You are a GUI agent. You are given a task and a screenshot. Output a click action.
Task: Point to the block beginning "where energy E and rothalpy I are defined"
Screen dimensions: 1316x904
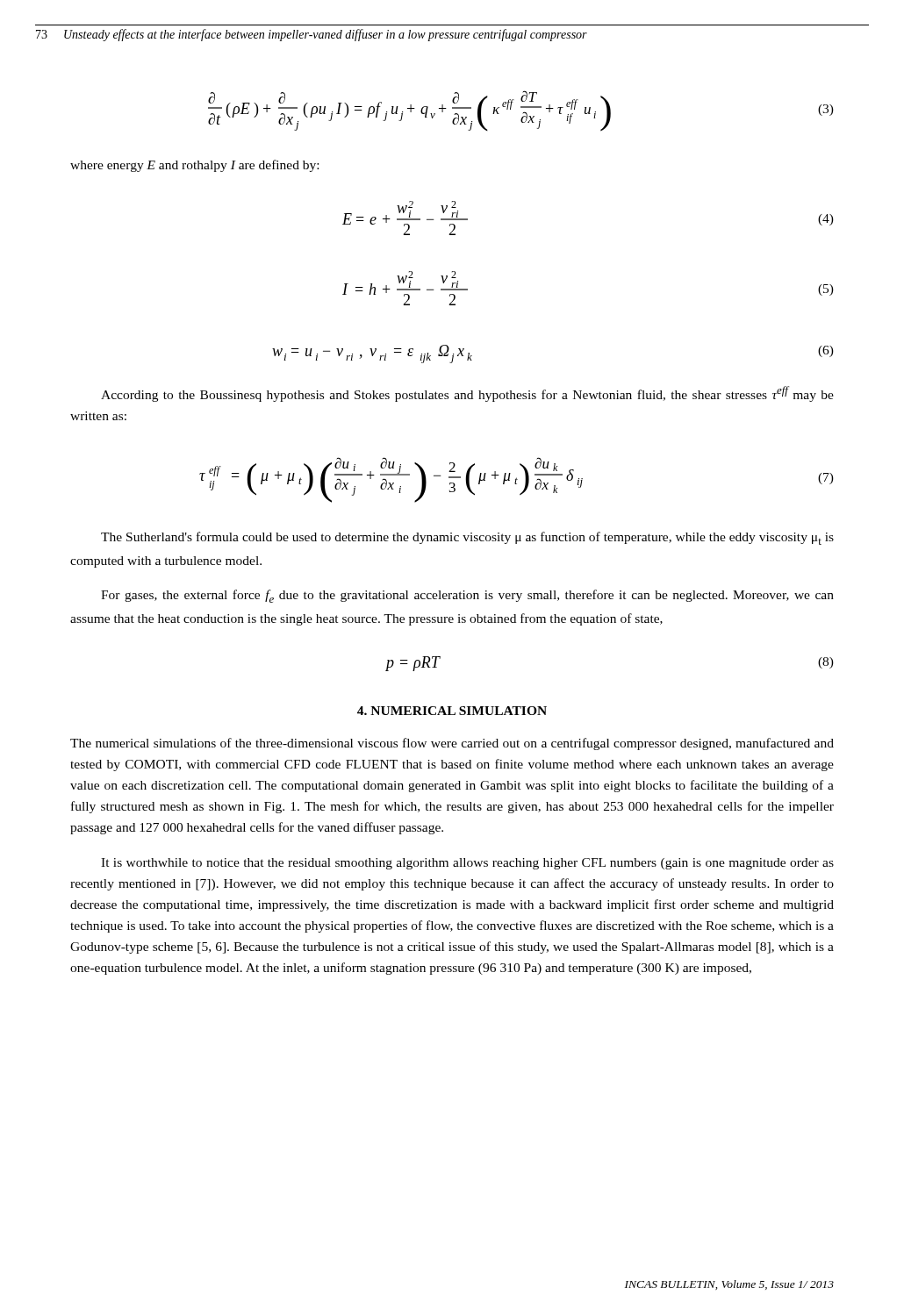[194, 166]
